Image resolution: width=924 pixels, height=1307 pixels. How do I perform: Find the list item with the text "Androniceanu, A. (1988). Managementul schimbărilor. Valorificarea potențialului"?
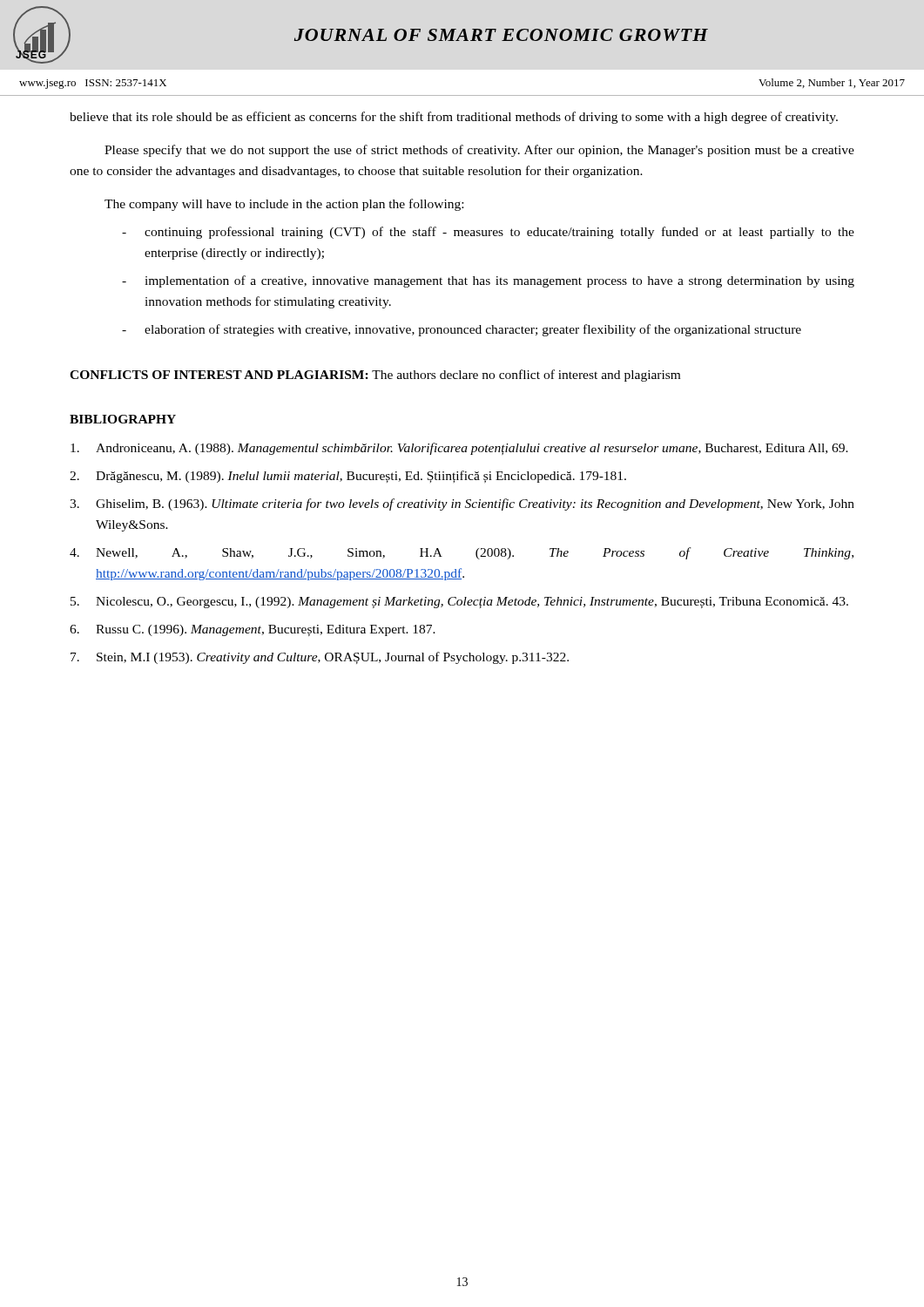[462, 448]
